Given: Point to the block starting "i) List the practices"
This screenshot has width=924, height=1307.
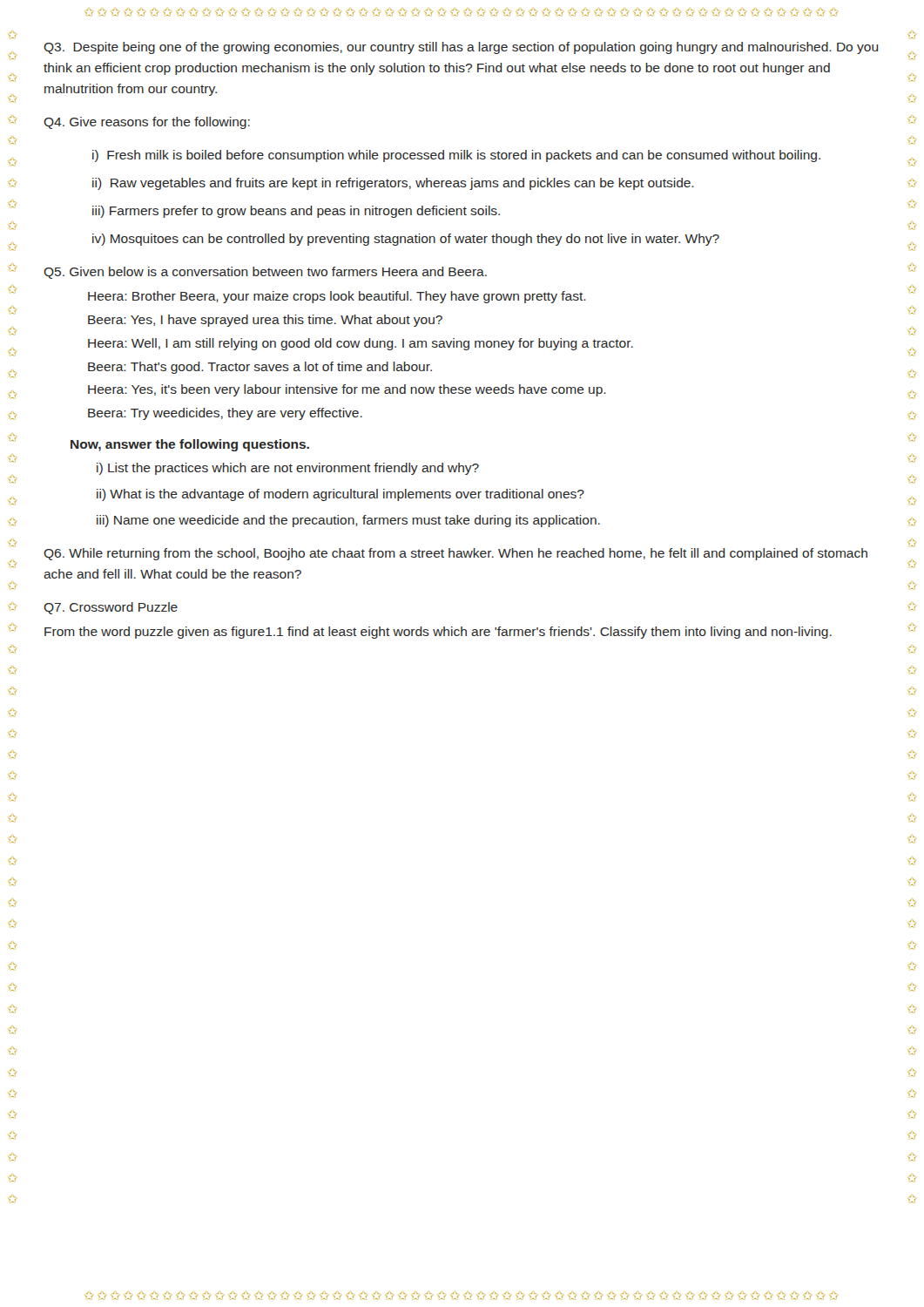Looking at the screenshot, I should pyautogui.click(x=288, y=467).
